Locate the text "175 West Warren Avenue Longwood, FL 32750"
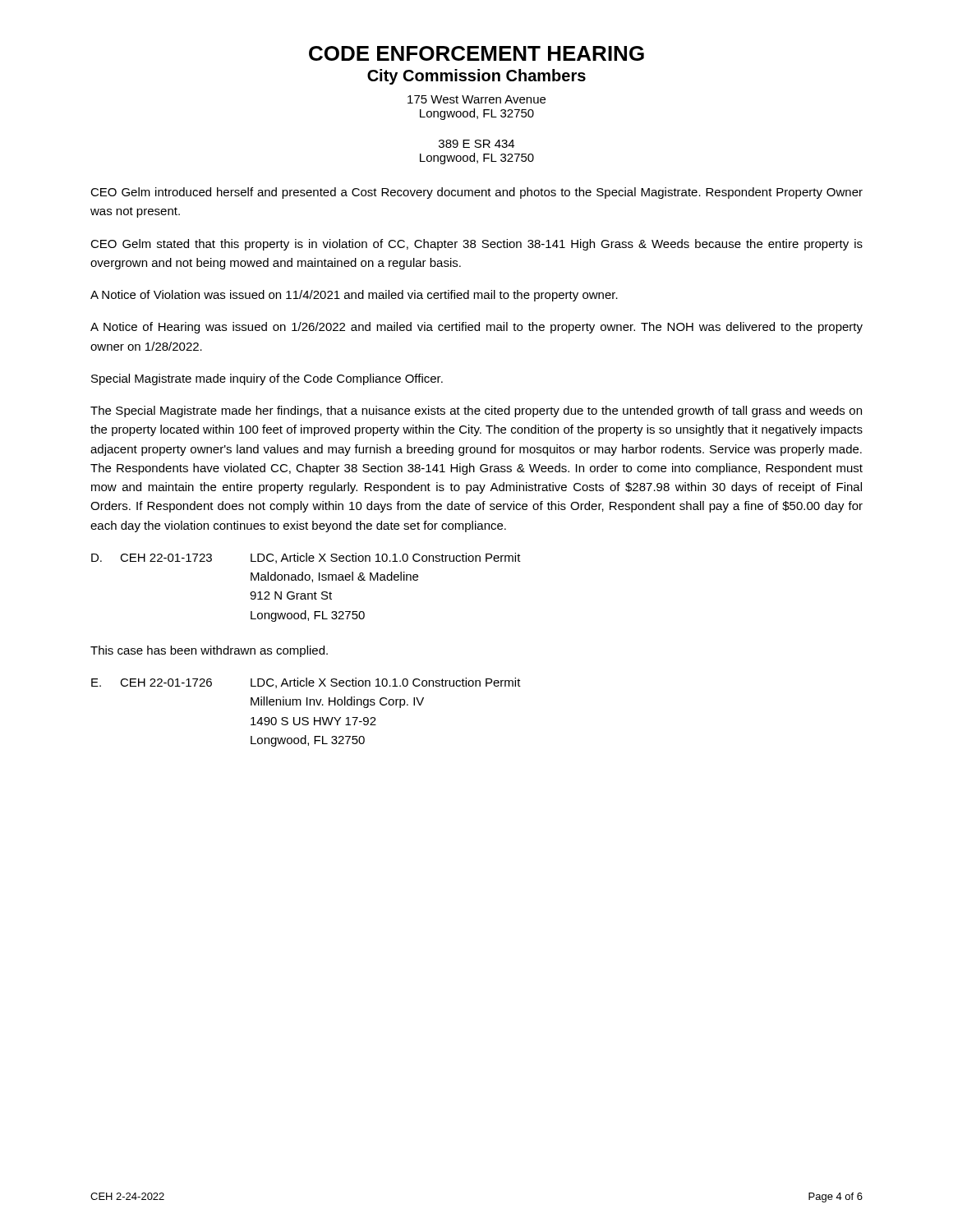The width and height of the screenshot is (953, 1232). (x=476, y=106)
